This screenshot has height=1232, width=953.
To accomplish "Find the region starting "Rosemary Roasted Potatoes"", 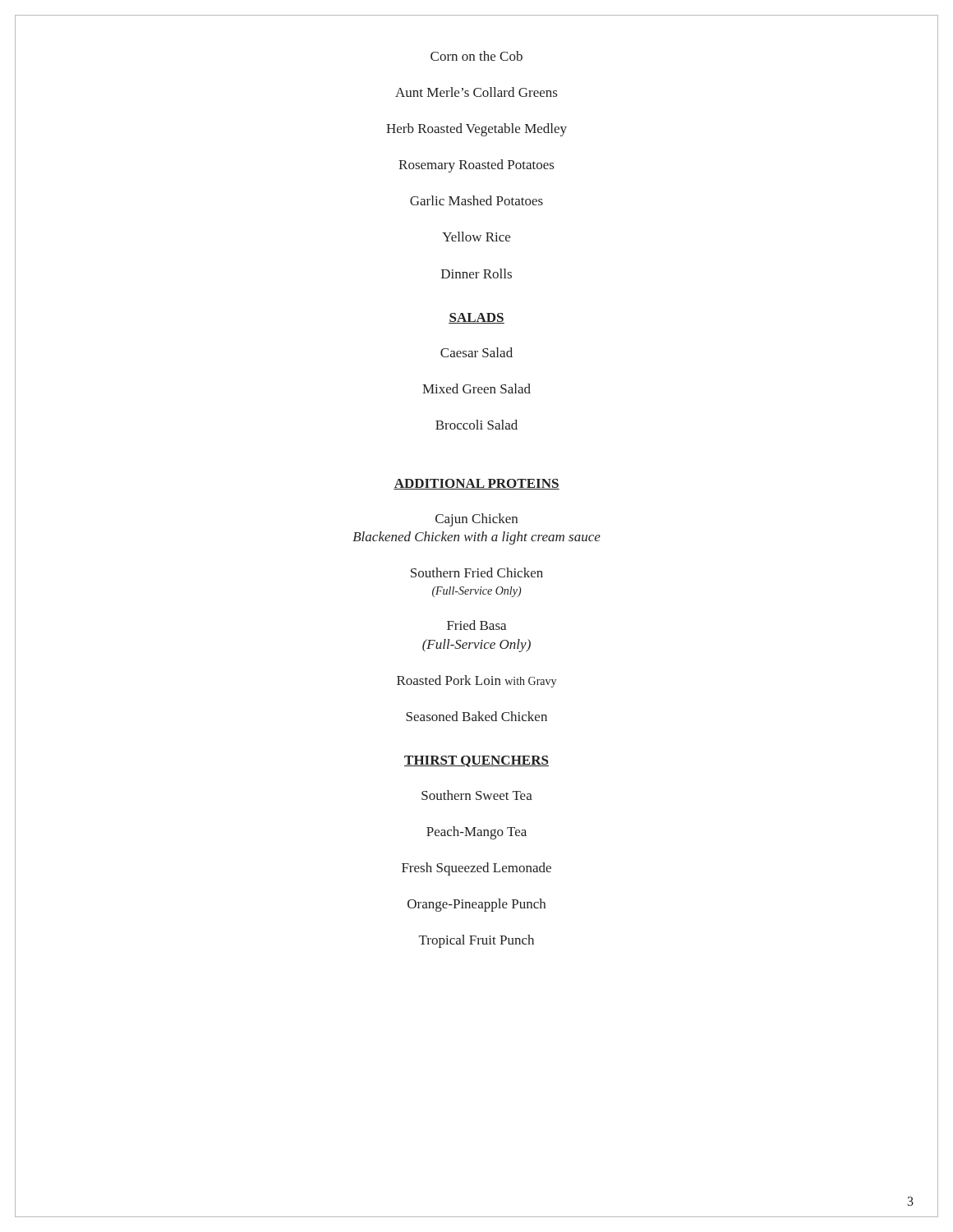I will pyautogui.click(x=476, y=165).
